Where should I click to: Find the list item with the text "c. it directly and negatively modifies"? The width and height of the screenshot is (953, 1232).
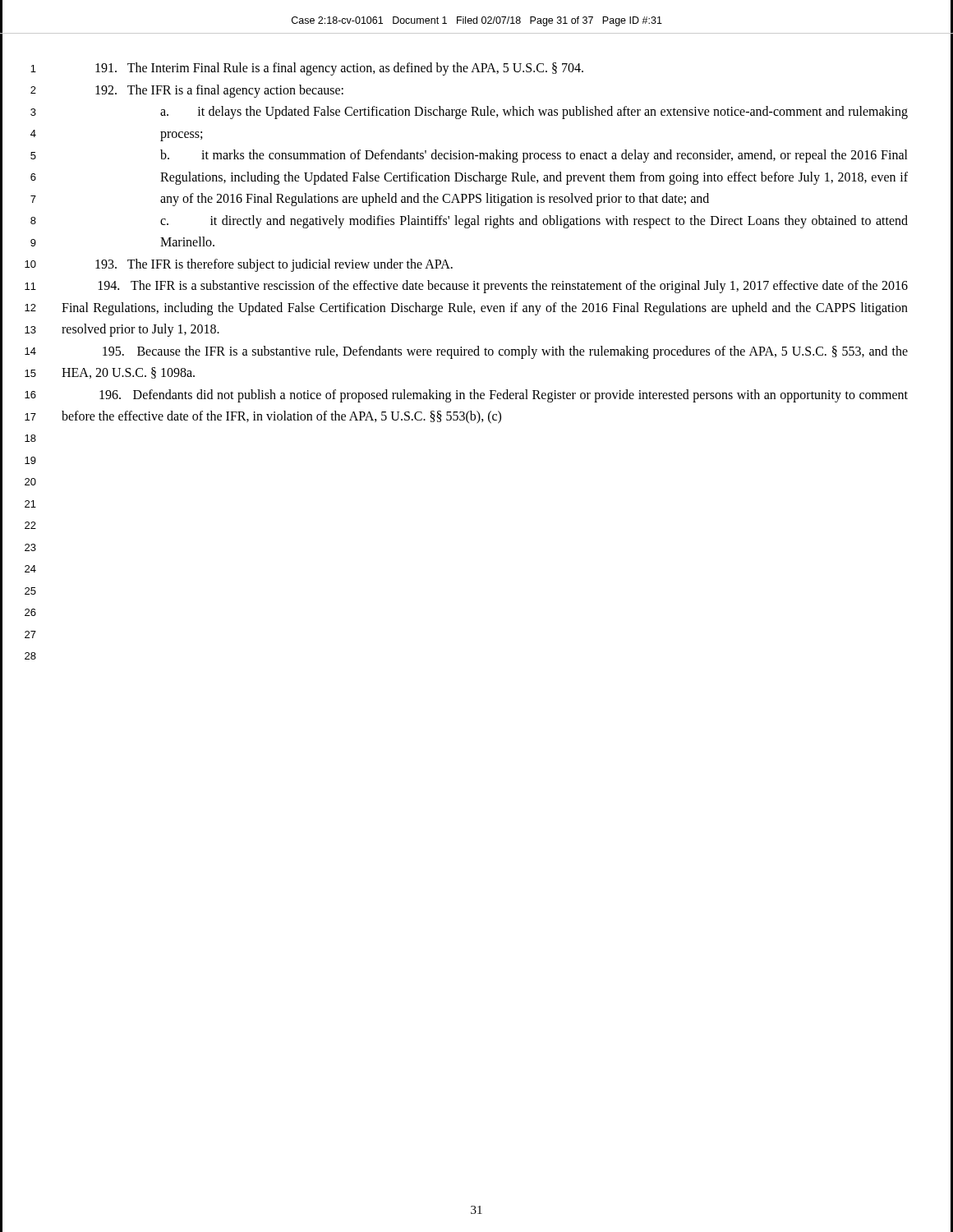pyautogui.click(x=534, y=231)
